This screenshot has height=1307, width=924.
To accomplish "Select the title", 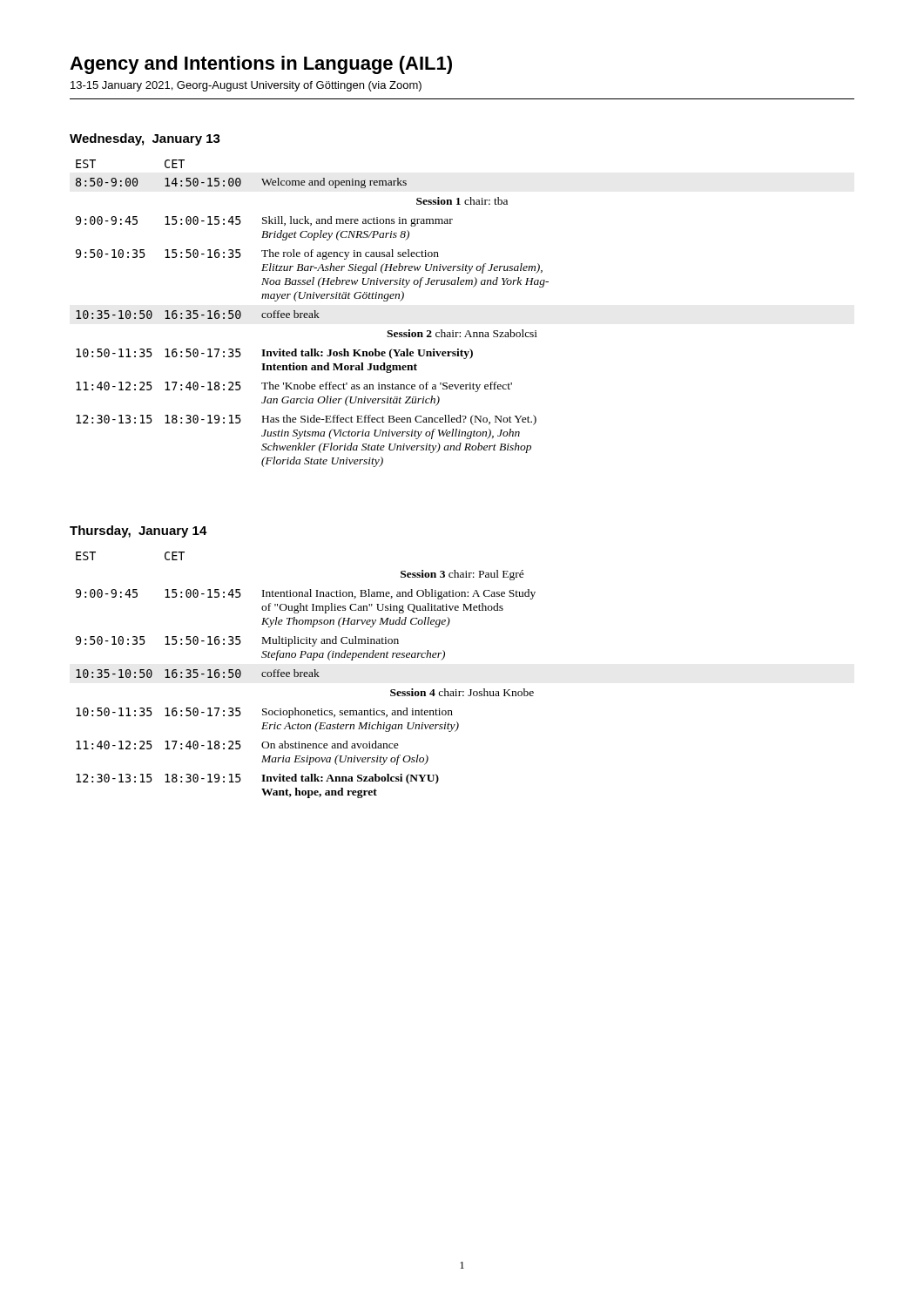I will [x=462, y=72].
